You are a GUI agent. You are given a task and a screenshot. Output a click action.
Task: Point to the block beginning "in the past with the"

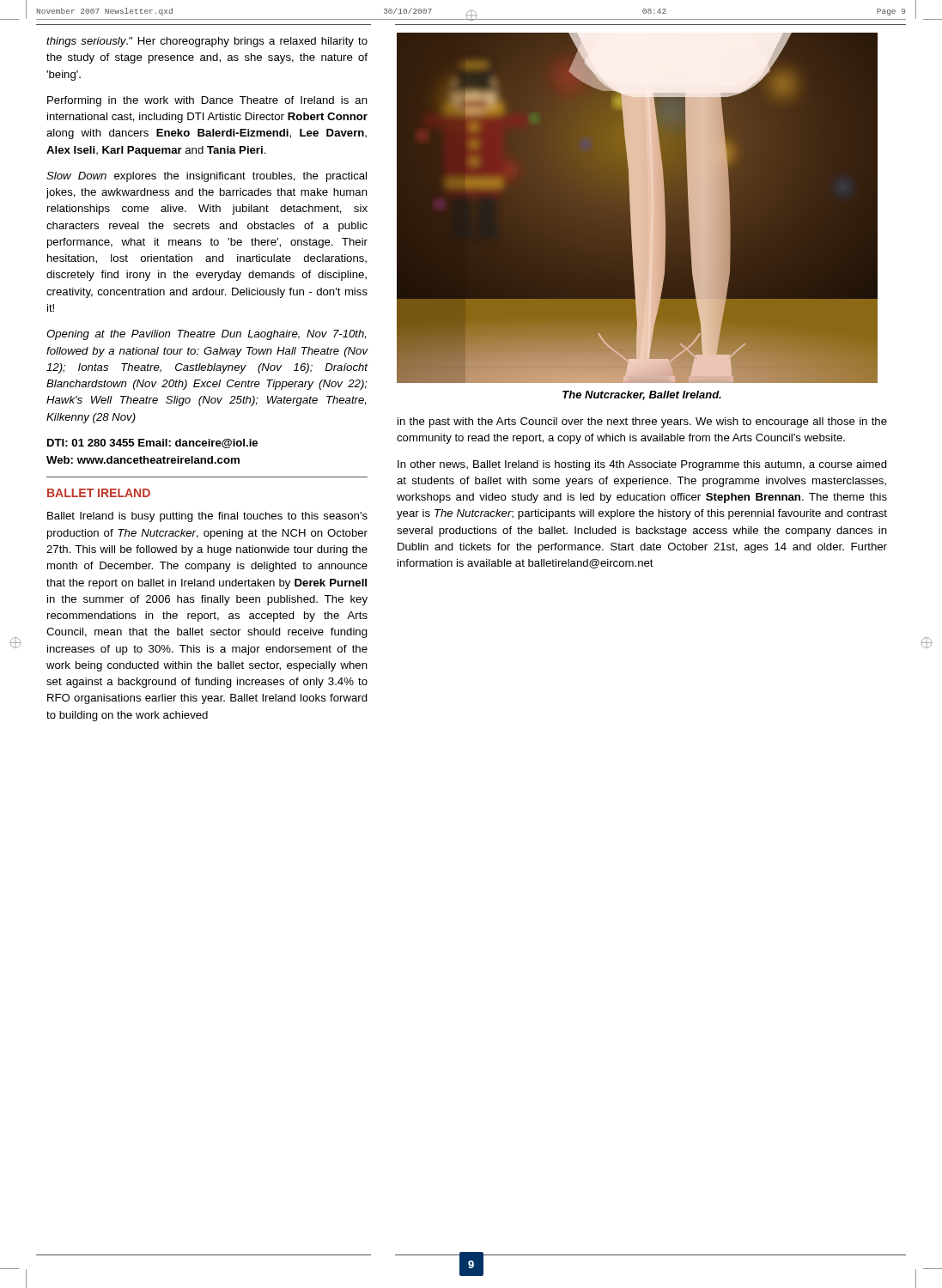coord(642,429)
